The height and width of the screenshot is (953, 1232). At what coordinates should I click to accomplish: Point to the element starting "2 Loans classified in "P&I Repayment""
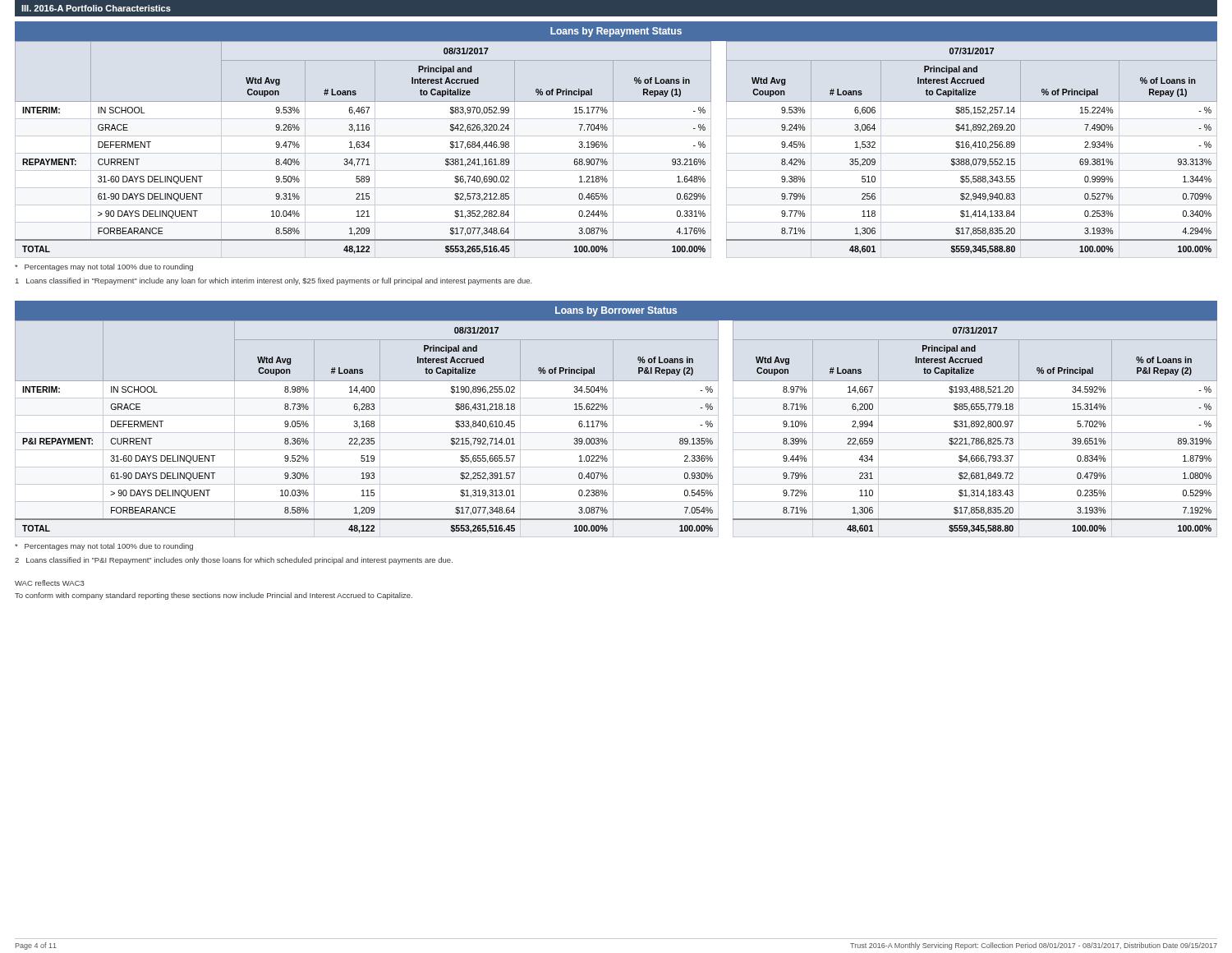point(234,560)
